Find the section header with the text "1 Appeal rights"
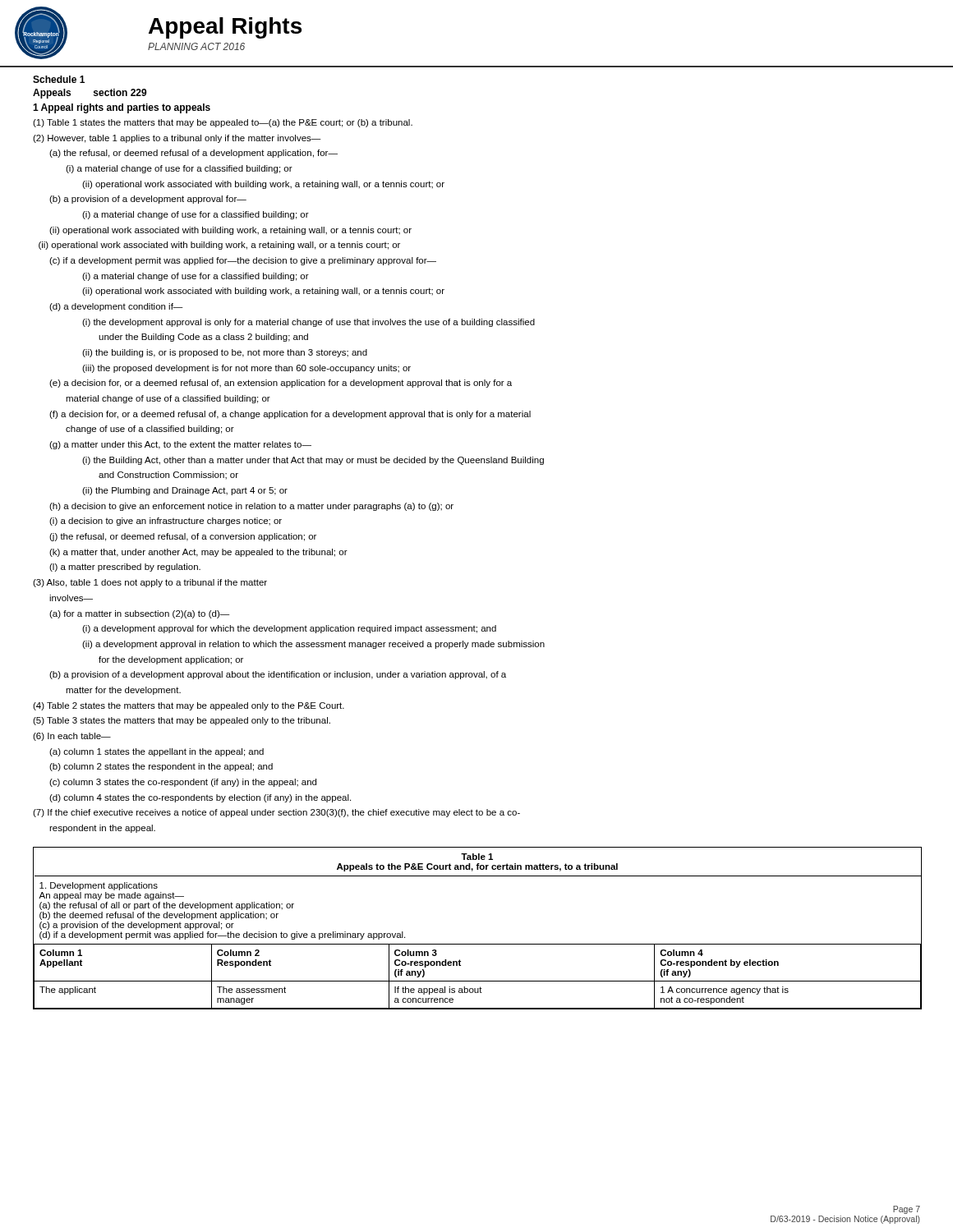This screenshot has height=1232, width=953. [122, 108]
